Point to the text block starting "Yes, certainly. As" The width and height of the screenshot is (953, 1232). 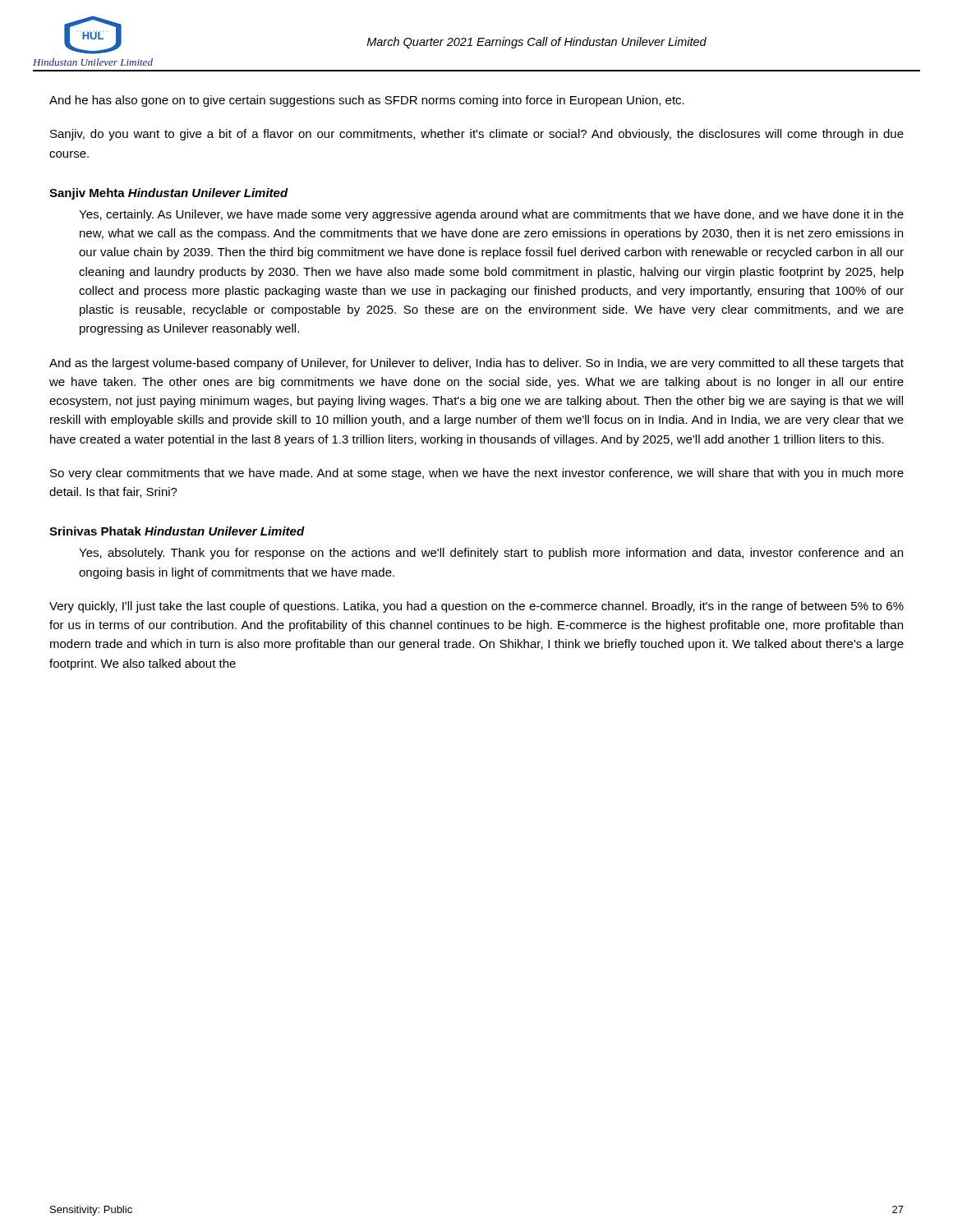tap(491, 271)
